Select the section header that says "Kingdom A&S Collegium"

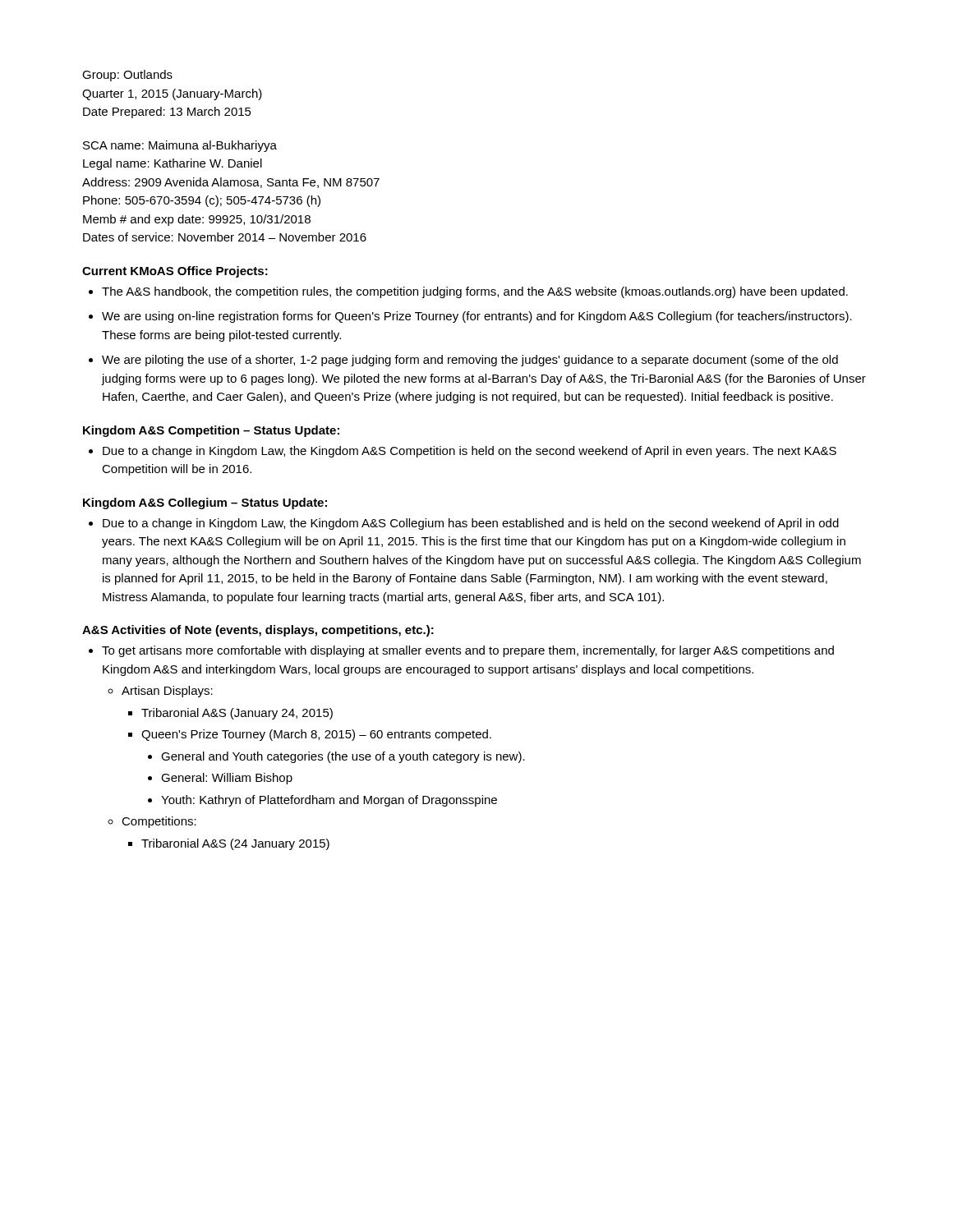(205, 502)
